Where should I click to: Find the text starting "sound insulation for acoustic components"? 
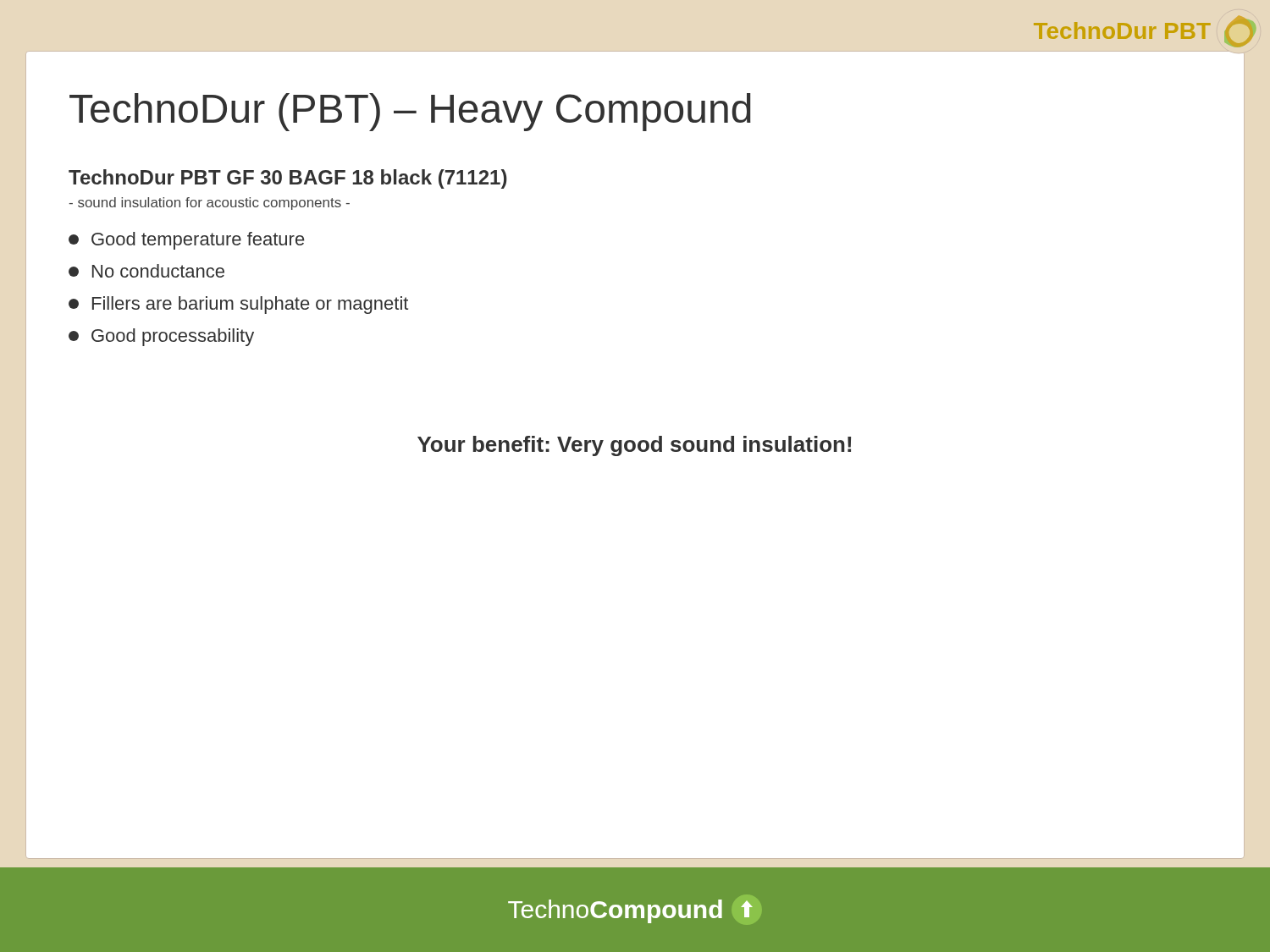(x=209, y=203)
